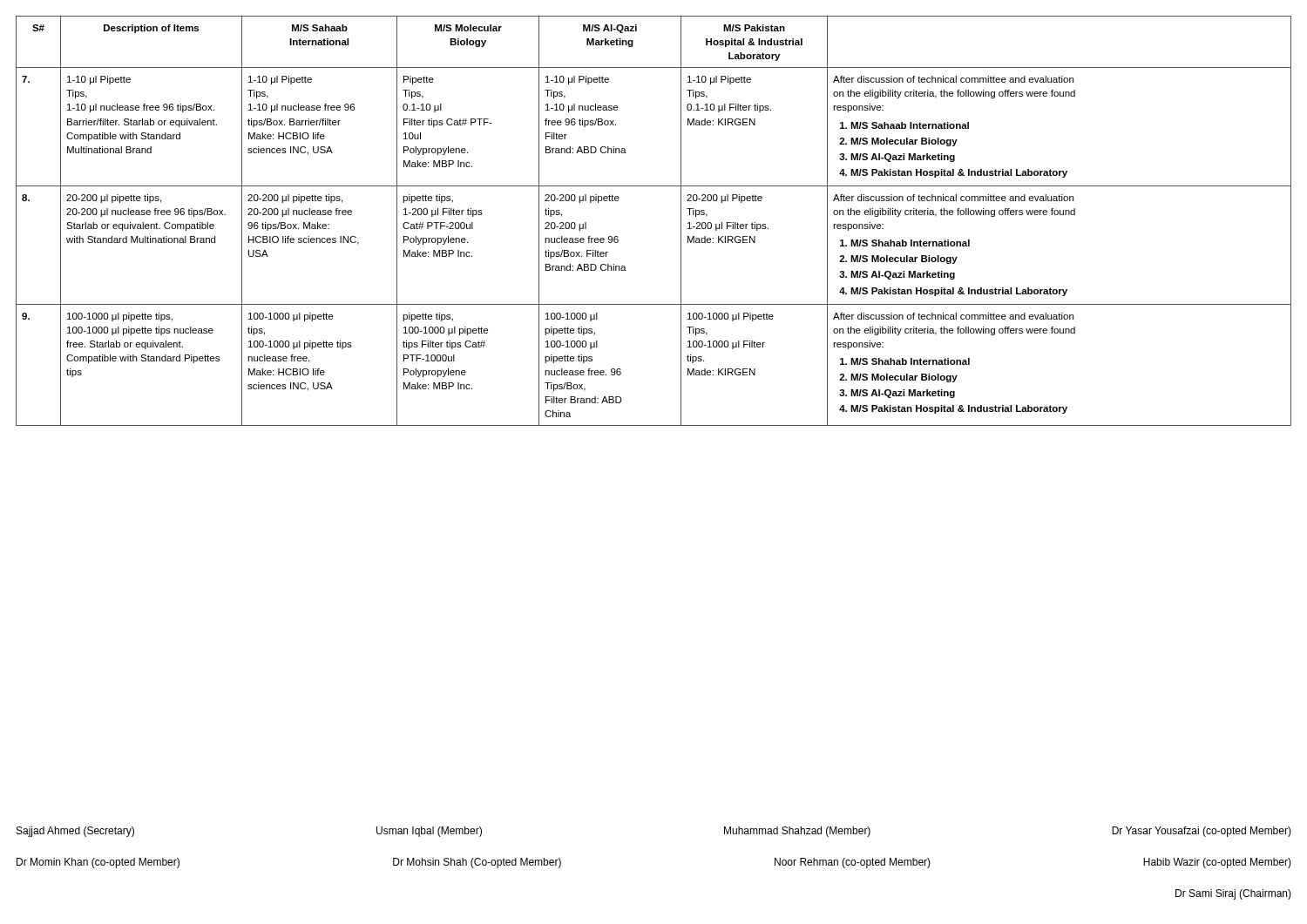
Task: Locate the text that says "Noor Rehman (co-opted Member)"
Action: pyautogui.click(x=852, y=862)
